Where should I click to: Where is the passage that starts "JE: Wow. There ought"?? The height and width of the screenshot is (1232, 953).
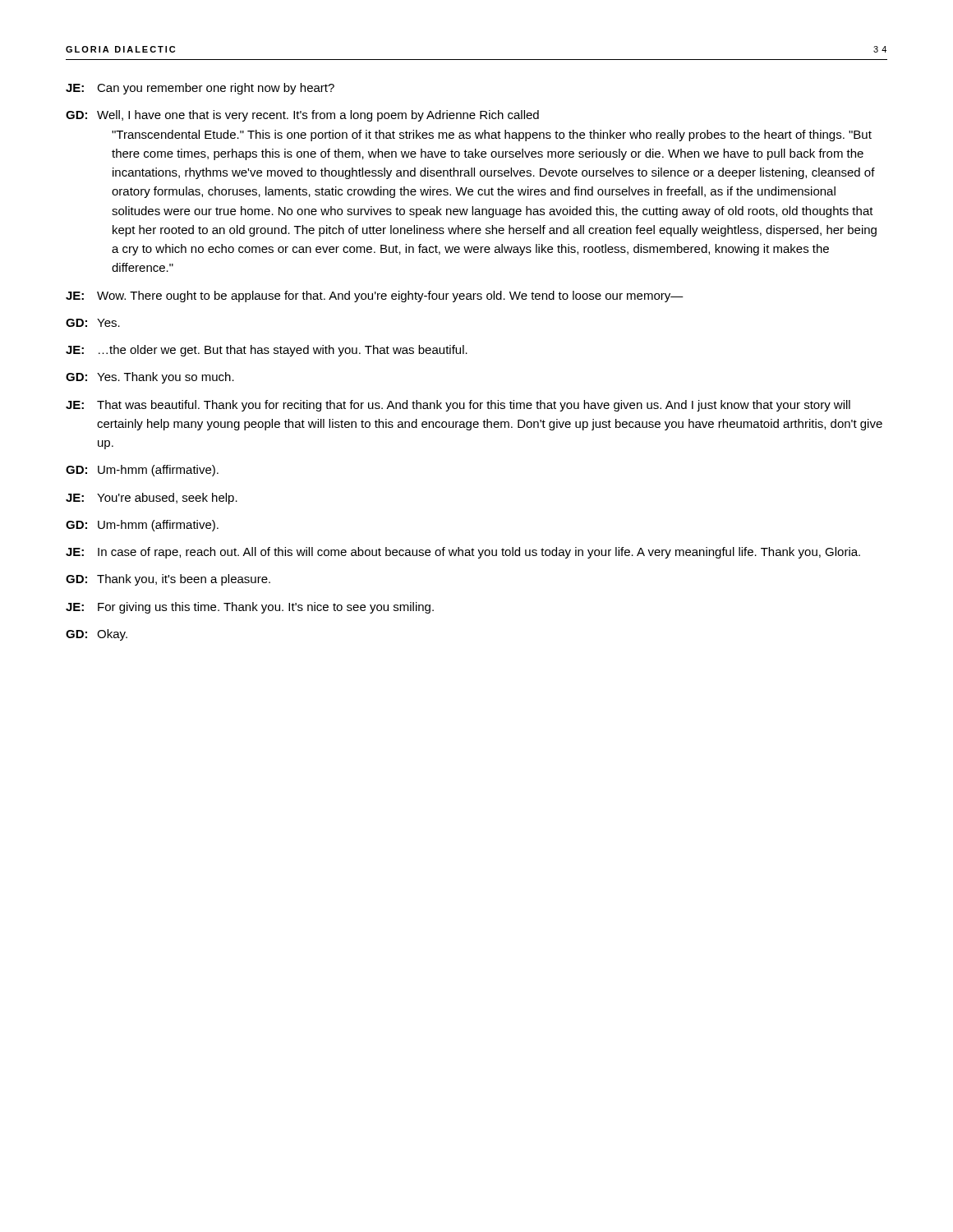tap(374, 295)
